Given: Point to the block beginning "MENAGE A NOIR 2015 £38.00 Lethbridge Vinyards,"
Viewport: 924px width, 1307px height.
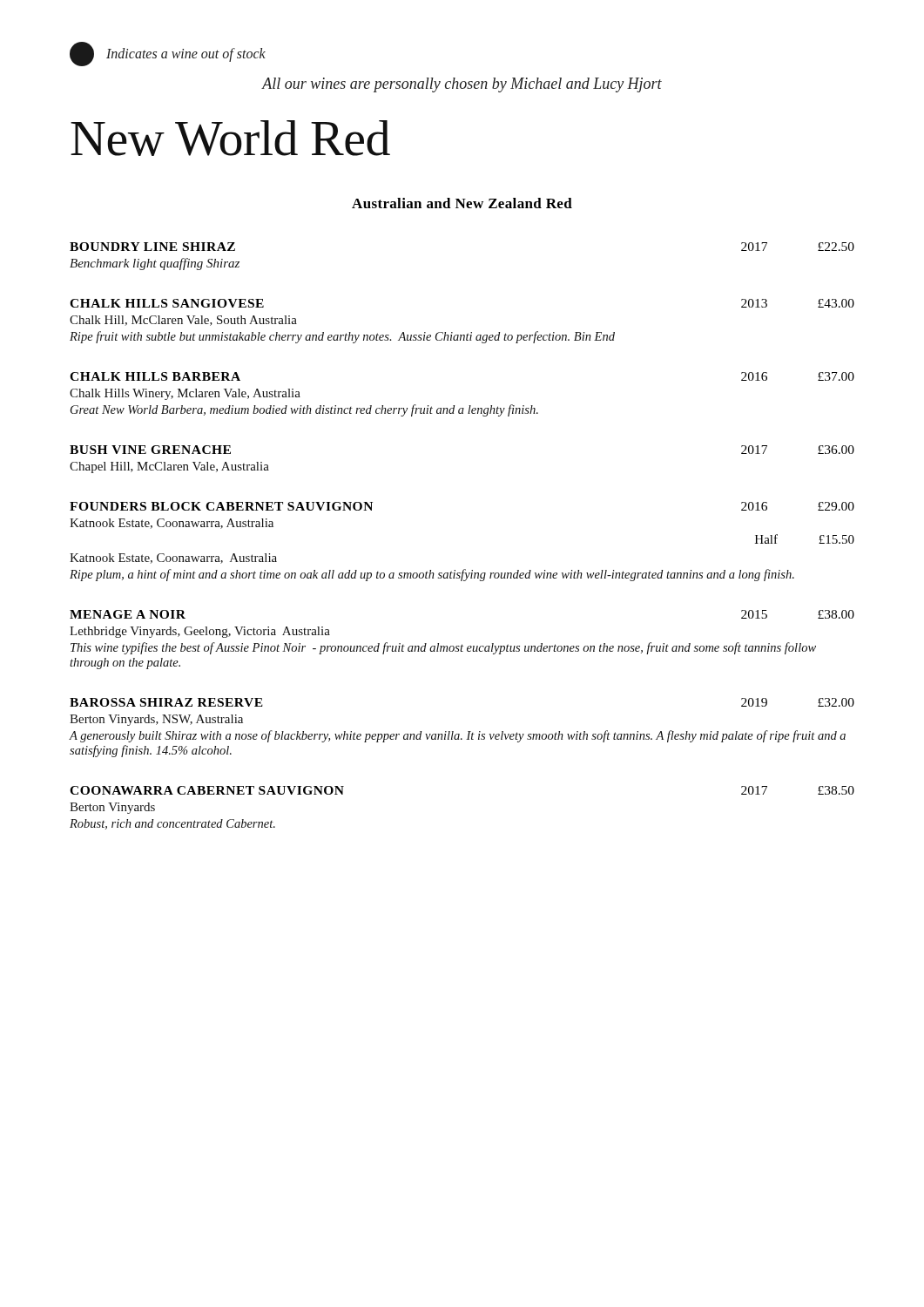Looking at the screenshot, I should (462, 638).
